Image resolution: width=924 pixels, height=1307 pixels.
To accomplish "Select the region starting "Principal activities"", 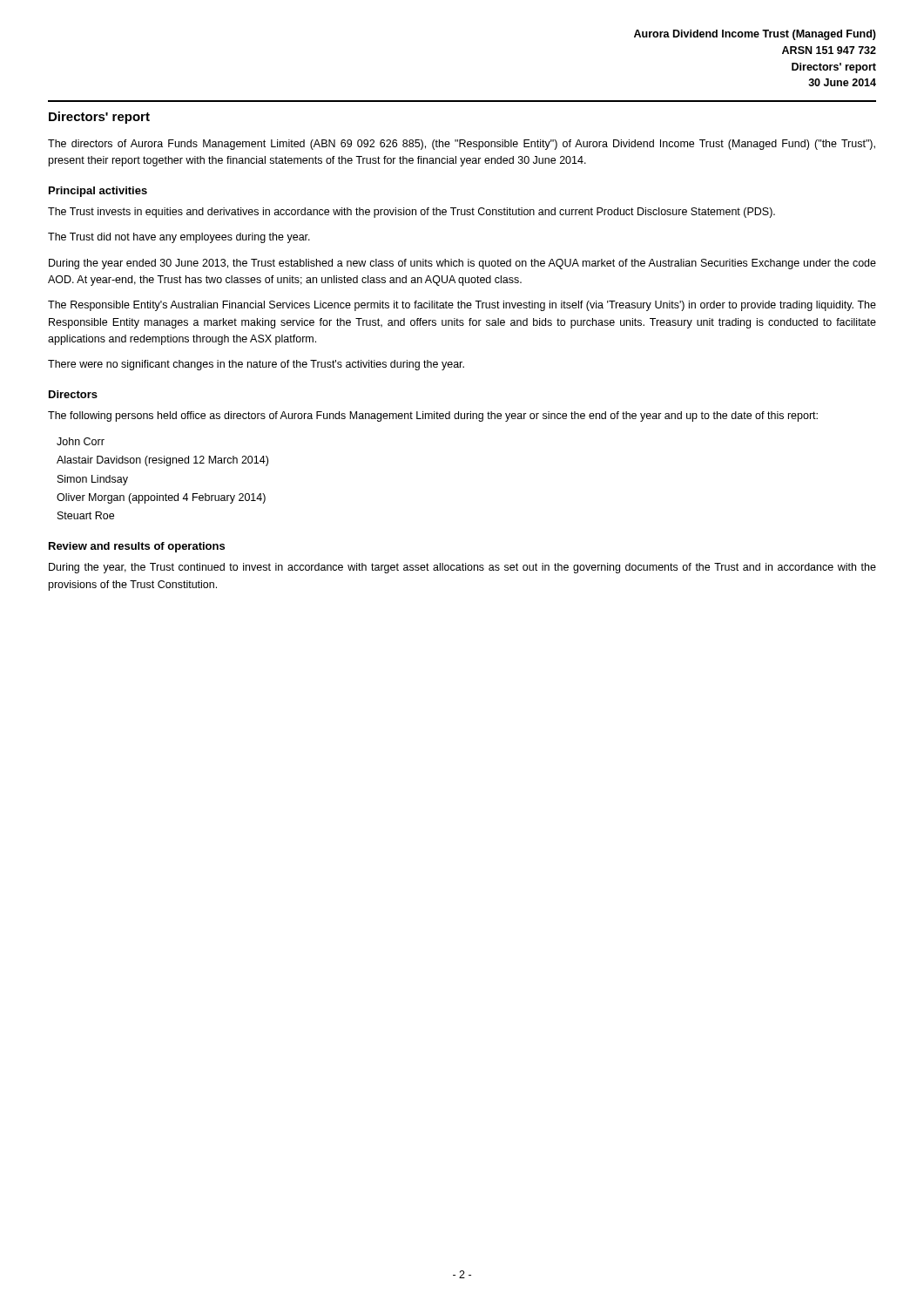I will tap(98, 190).
